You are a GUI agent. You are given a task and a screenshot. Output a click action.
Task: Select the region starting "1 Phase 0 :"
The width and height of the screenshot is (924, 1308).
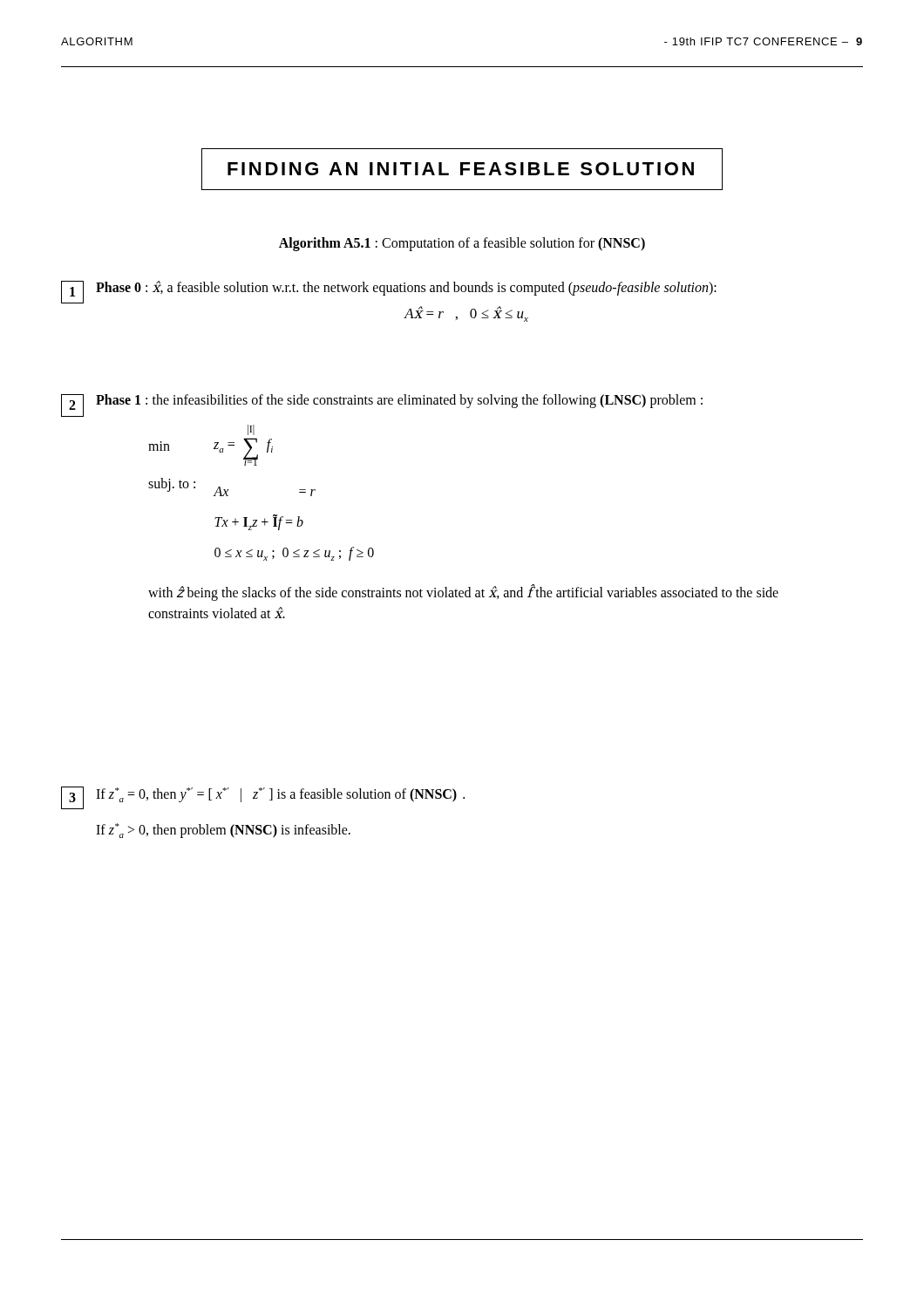pyautogui.click(x=449, y=304)
